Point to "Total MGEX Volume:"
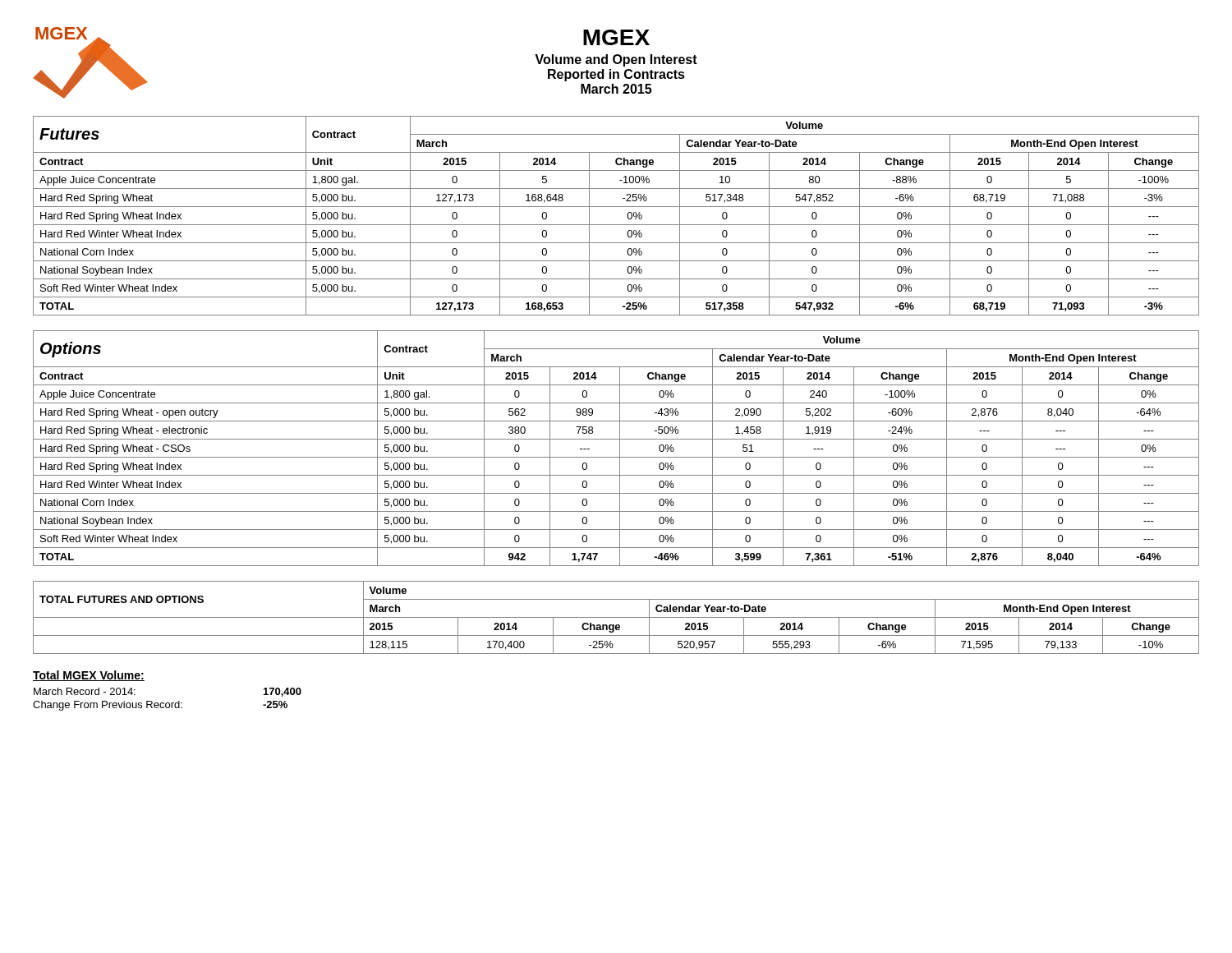Image resolution: width=1232 pixels, height=953 pixels. pyautogui.click(x=89, y=675)
